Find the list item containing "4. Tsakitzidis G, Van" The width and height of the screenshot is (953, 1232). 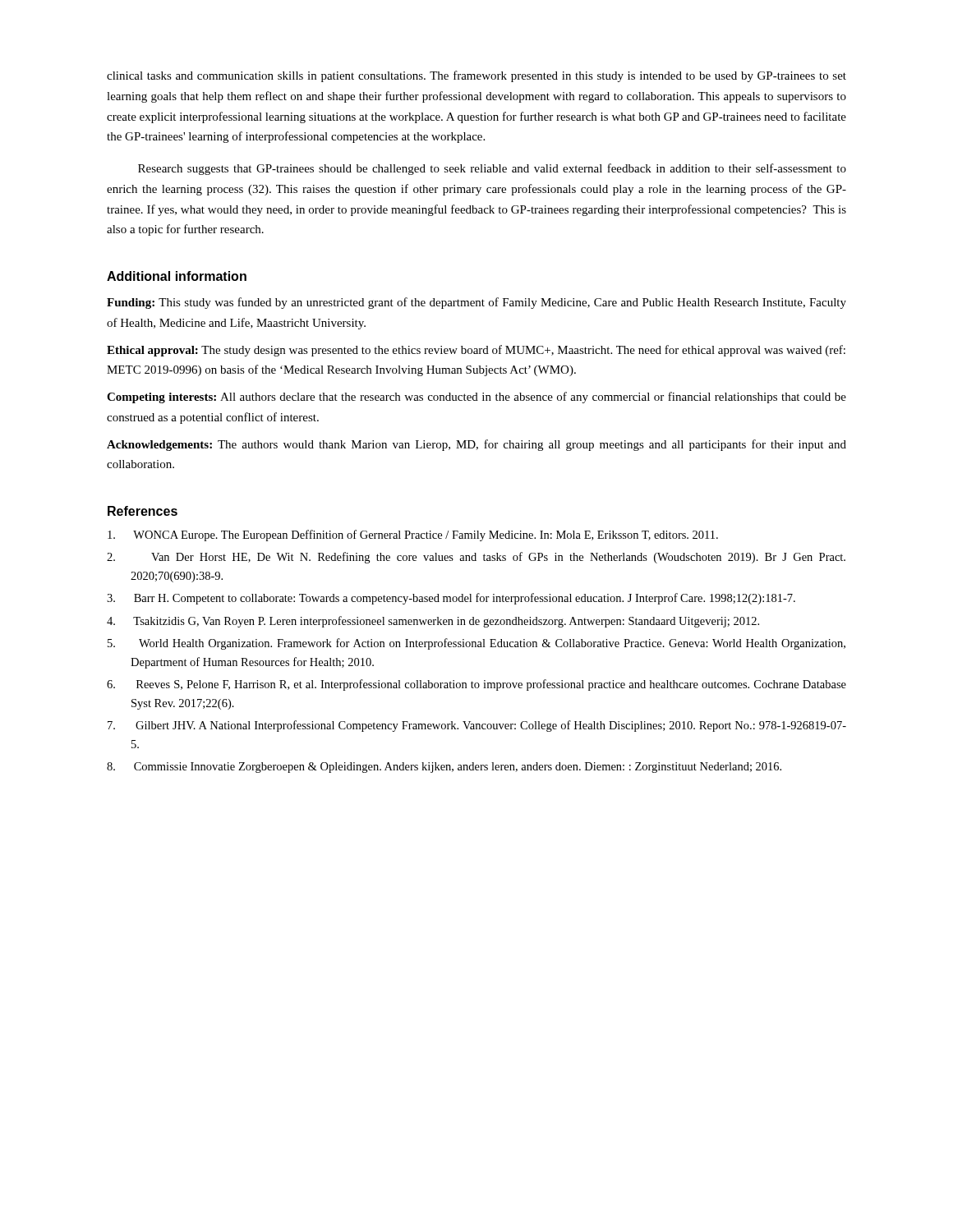coord(433,621)
